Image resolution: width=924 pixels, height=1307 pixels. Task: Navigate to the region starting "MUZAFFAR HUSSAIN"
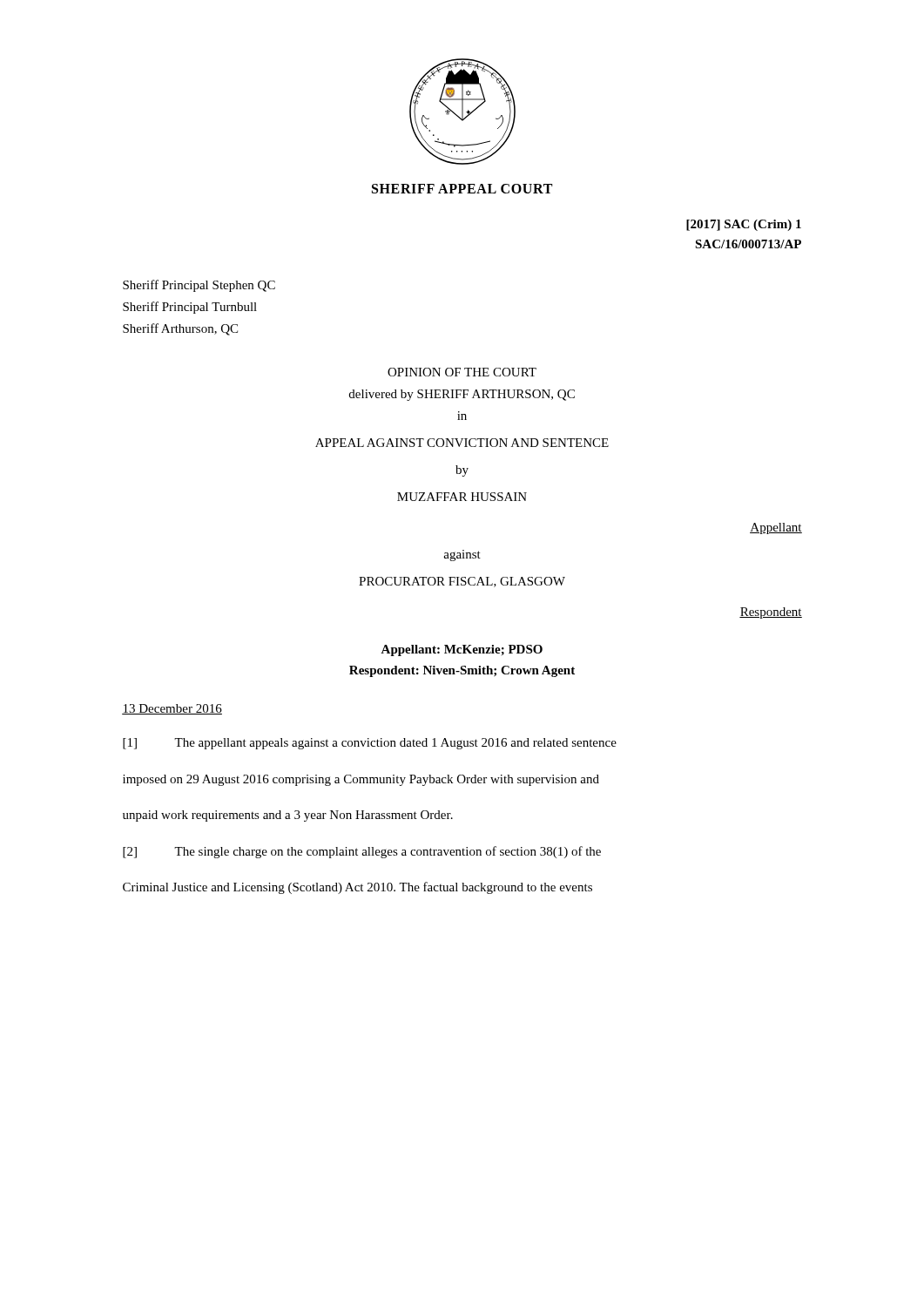coord(462,497)
